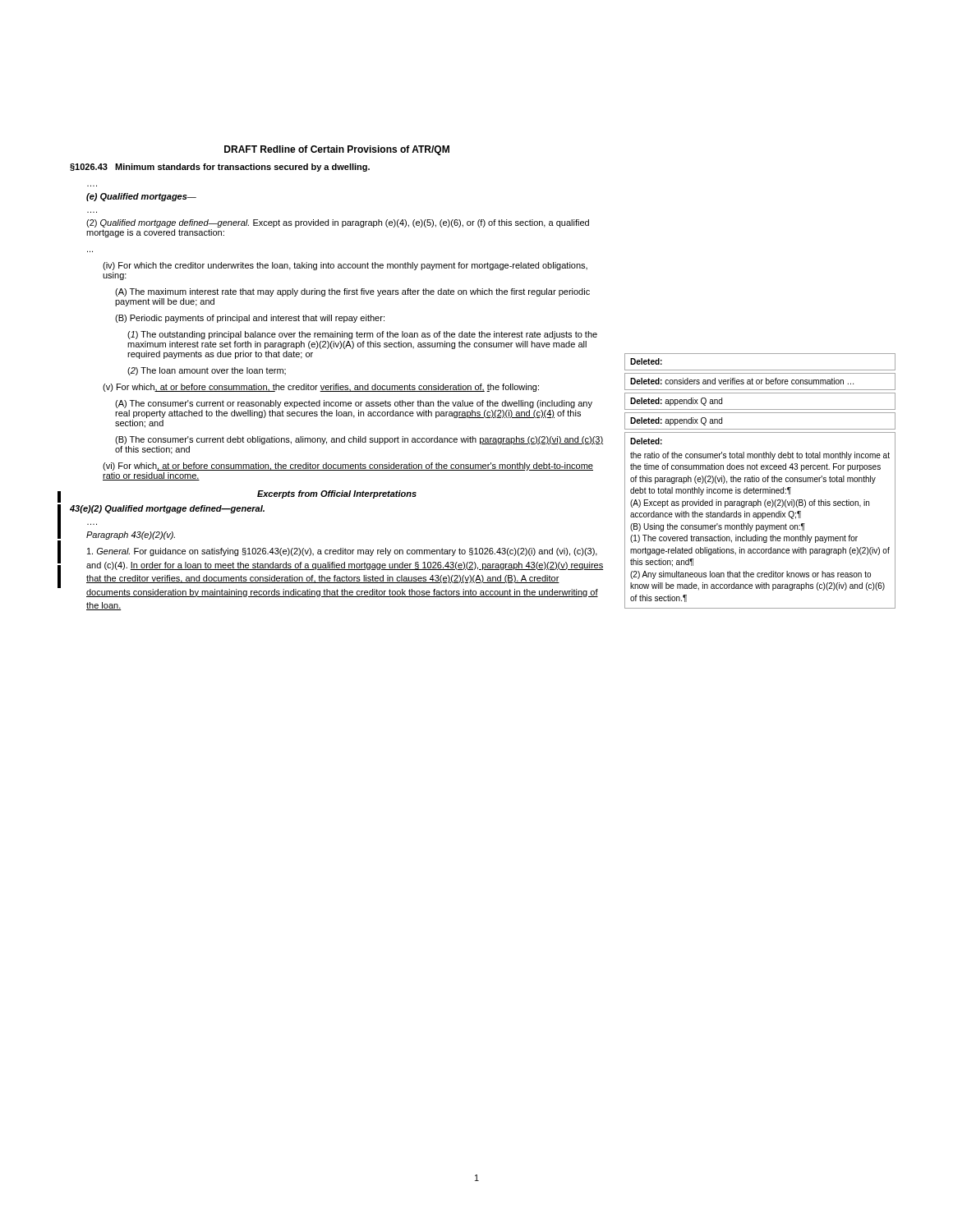The image size is (953, 1232).
Task: Click the passage that begins "(2) Qualified mortgage defined—general. Except"
Action: 338,228
